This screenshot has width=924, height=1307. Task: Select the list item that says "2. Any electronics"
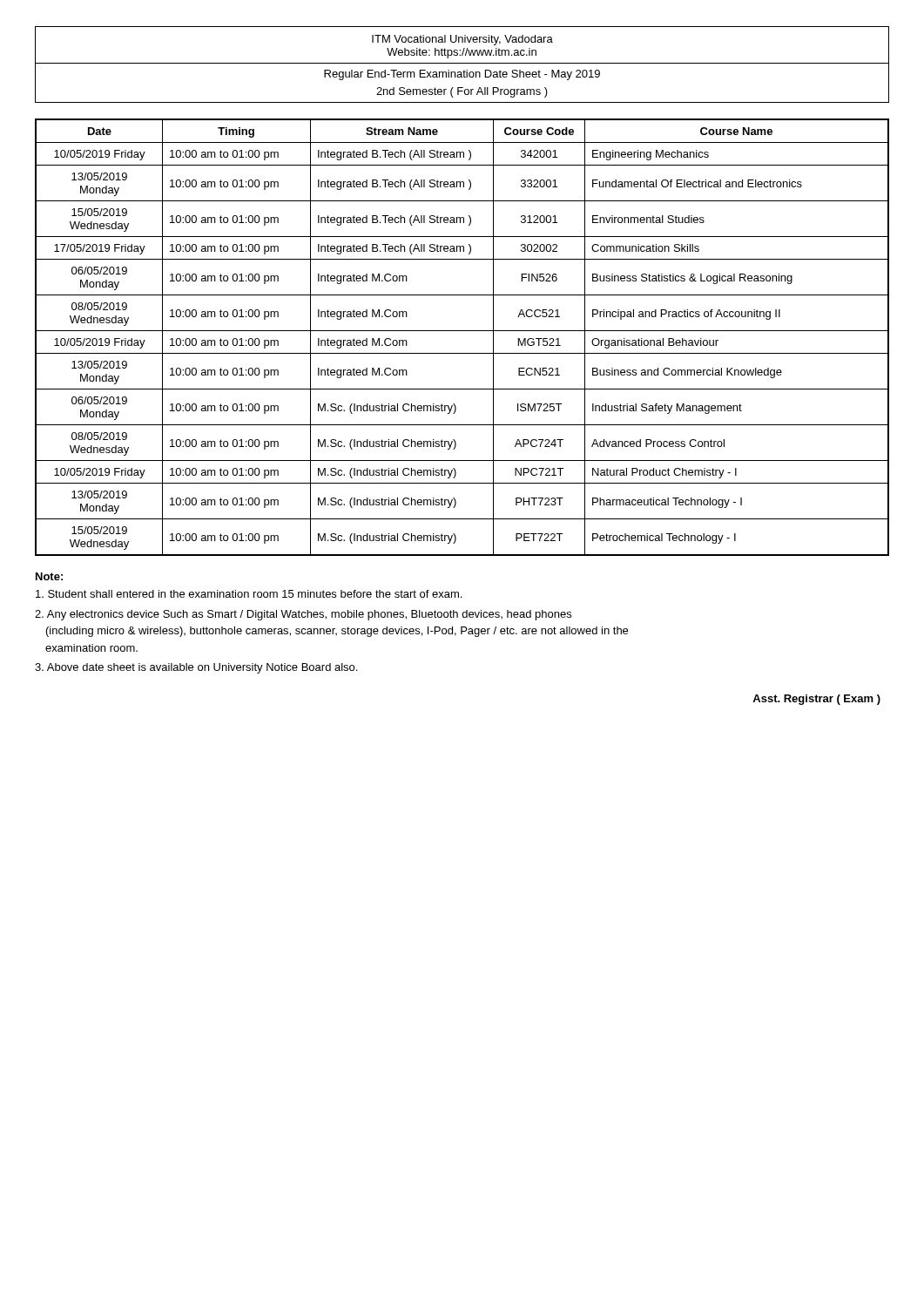point(332,630)
